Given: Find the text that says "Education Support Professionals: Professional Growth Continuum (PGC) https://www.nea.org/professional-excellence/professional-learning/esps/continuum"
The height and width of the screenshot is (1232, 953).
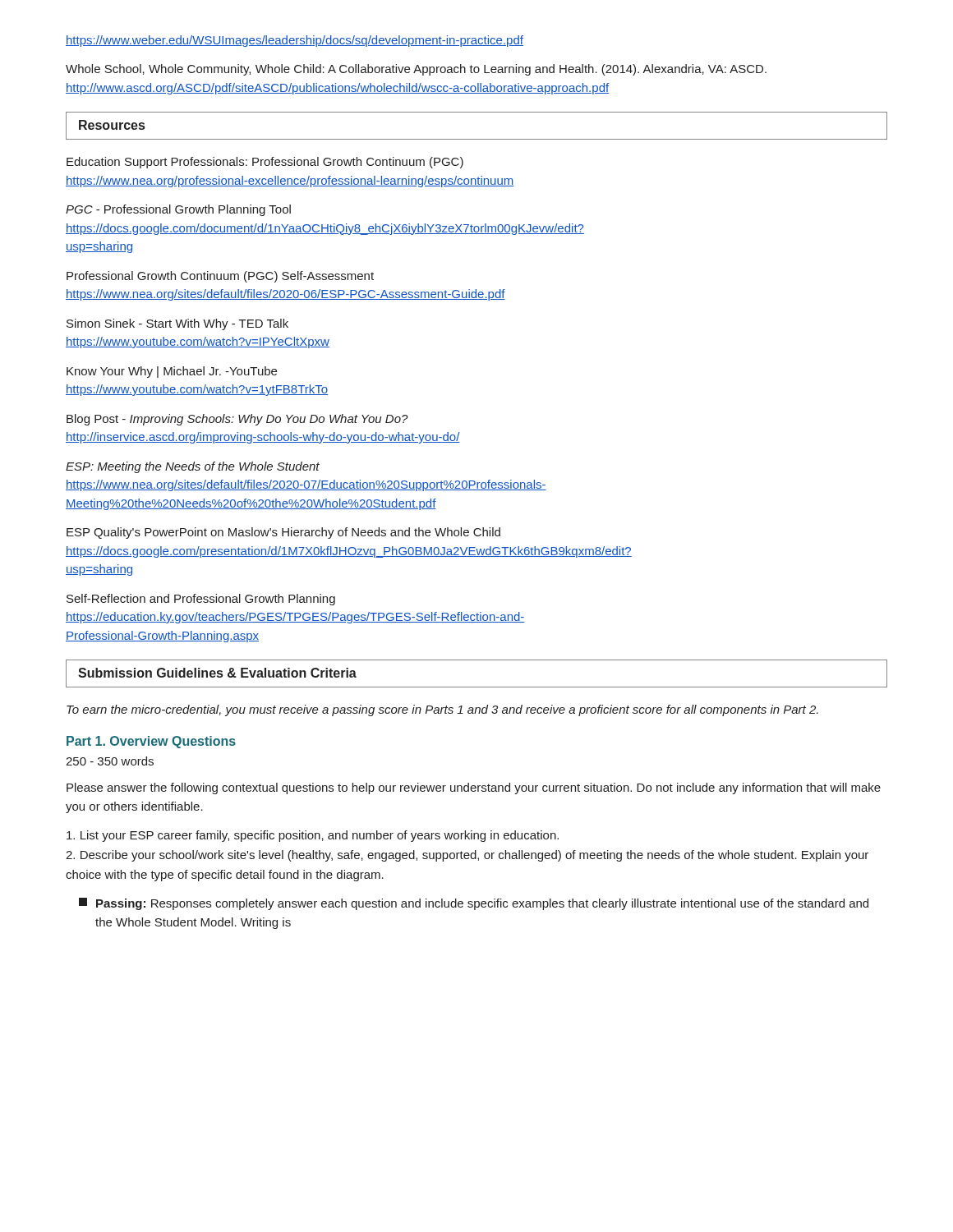Looking at the screenshot, I should click(x=290, y=171).
